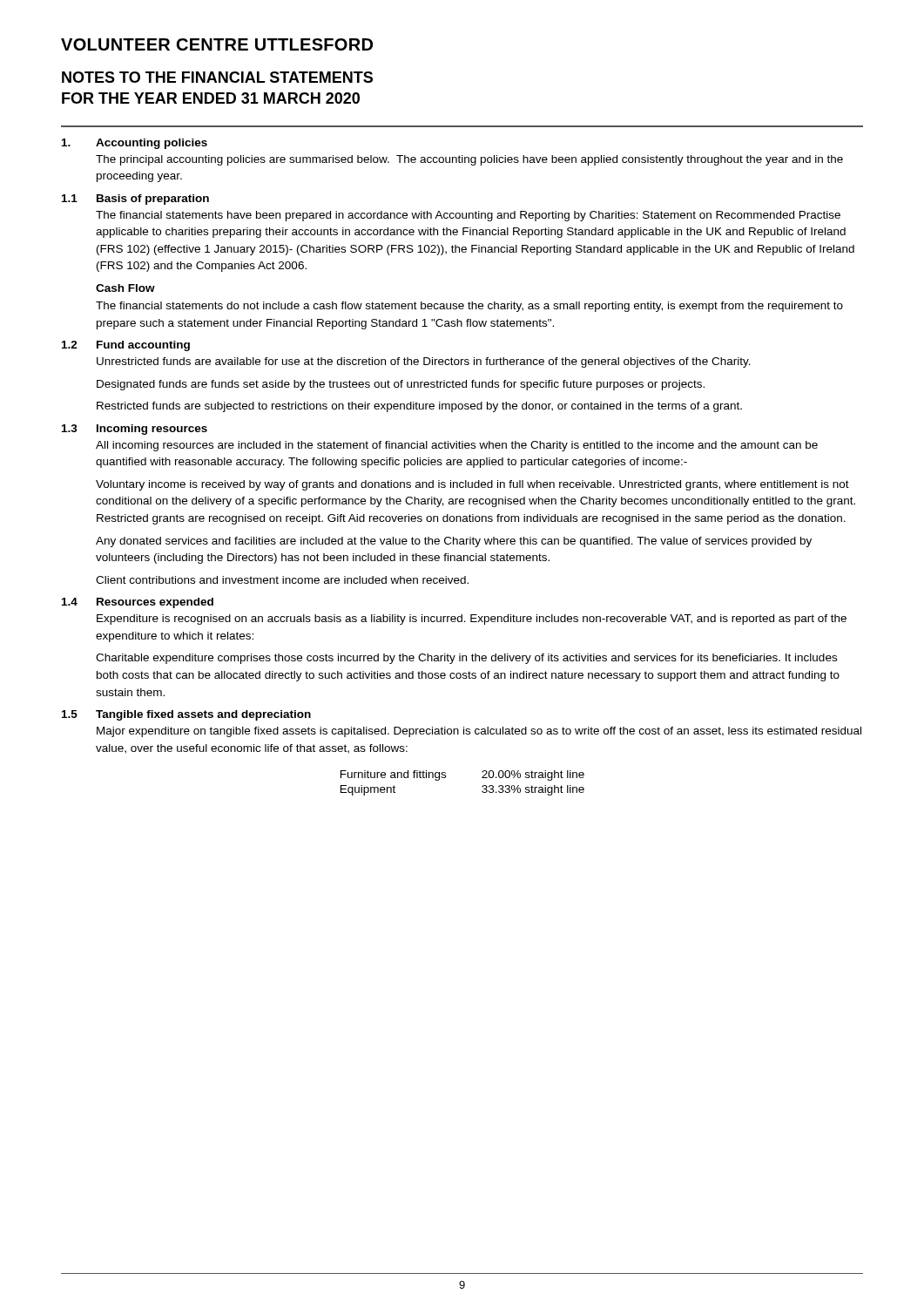Screen dimensions: 1307x924
Task: Find the block starting "The financial statements have"
Action: coord(475,240)
